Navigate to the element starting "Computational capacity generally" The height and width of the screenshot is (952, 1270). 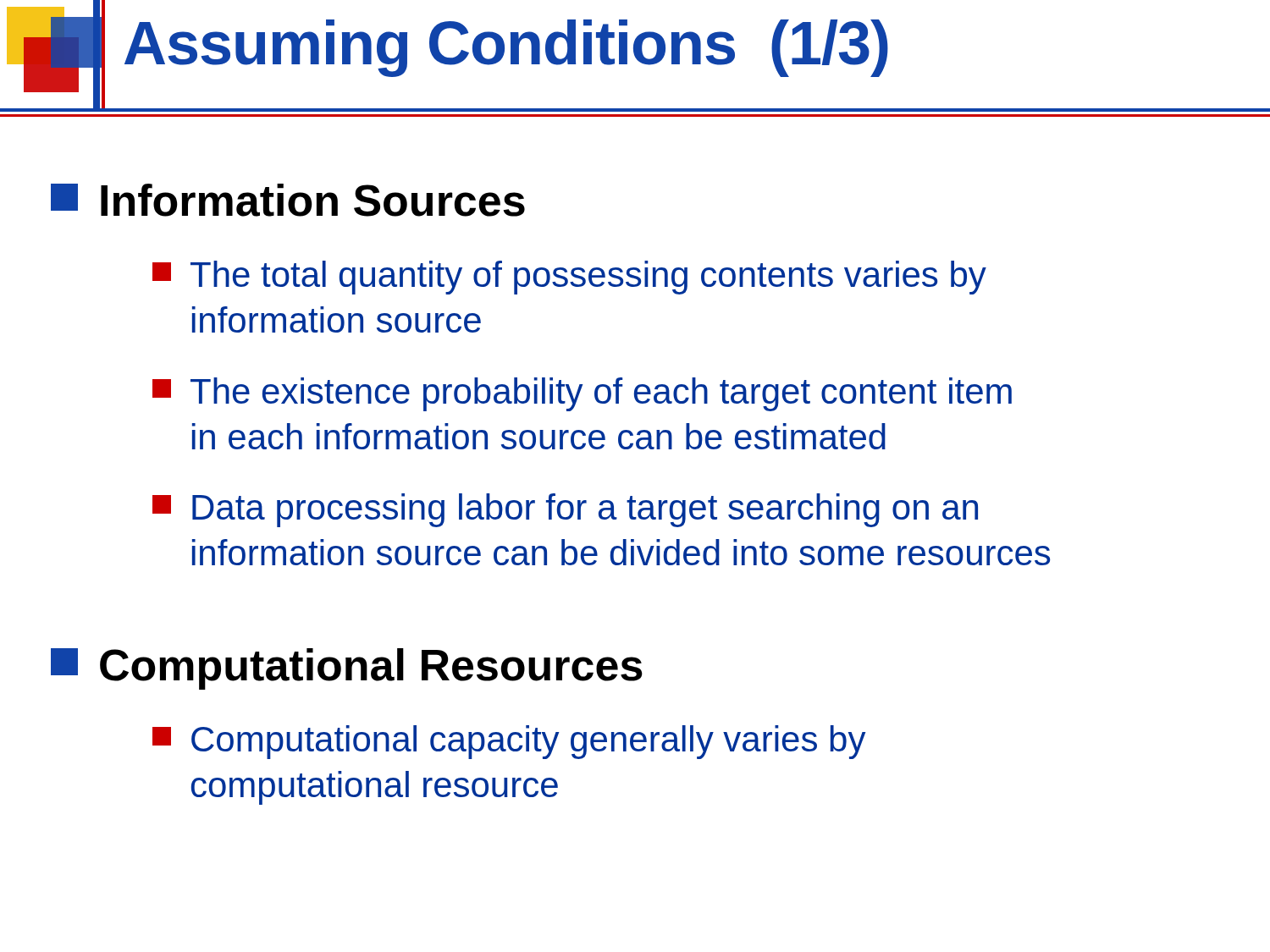coord(509,762)
